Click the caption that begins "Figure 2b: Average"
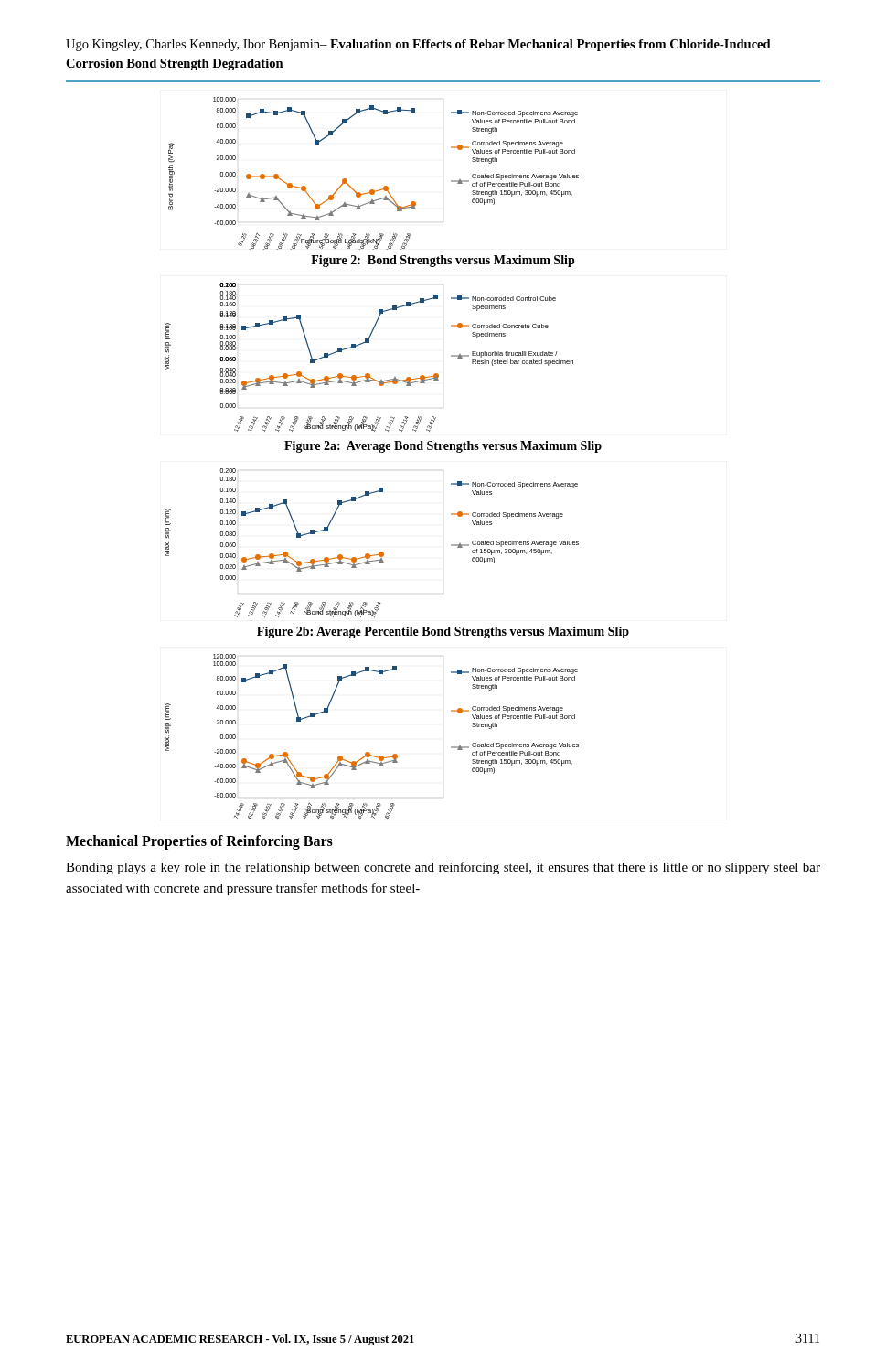Image resolution: width=886 pixels, height=1372 pixels. 443,632
